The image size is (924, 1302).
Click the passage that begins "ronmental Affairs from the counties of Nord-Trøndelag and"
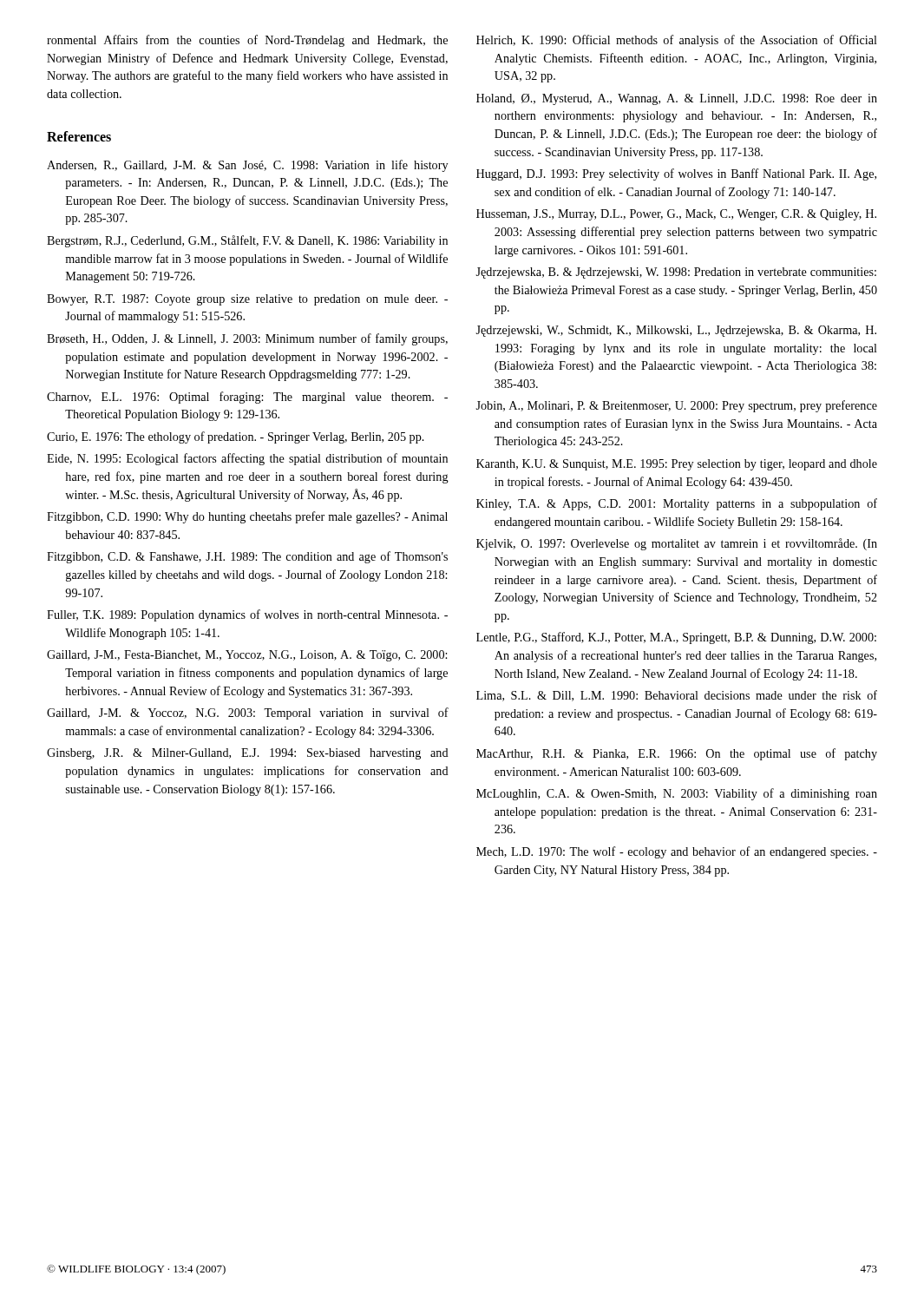coord(247,67)
